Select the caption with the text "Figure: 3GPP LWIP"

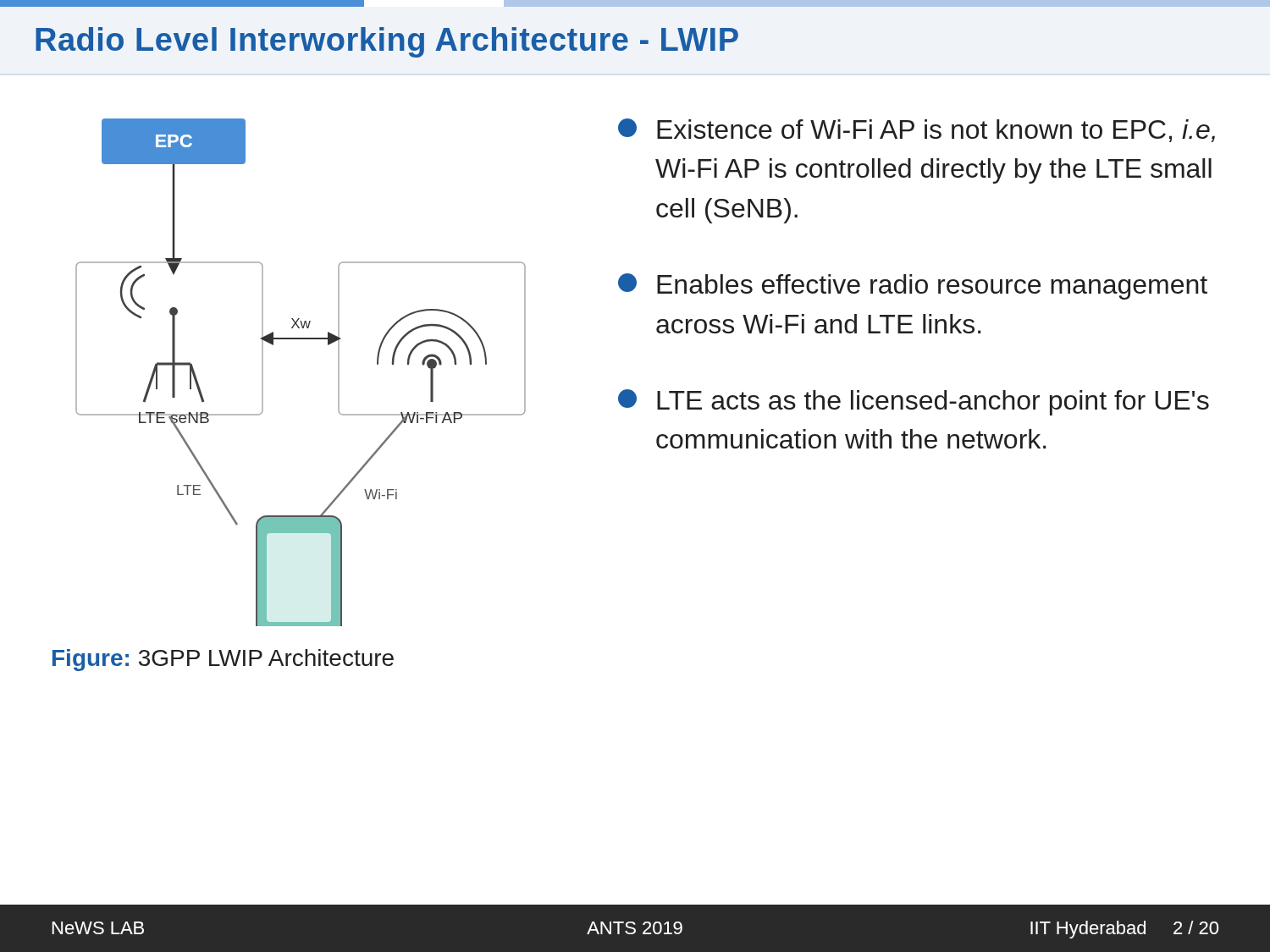tap(223, 658)
